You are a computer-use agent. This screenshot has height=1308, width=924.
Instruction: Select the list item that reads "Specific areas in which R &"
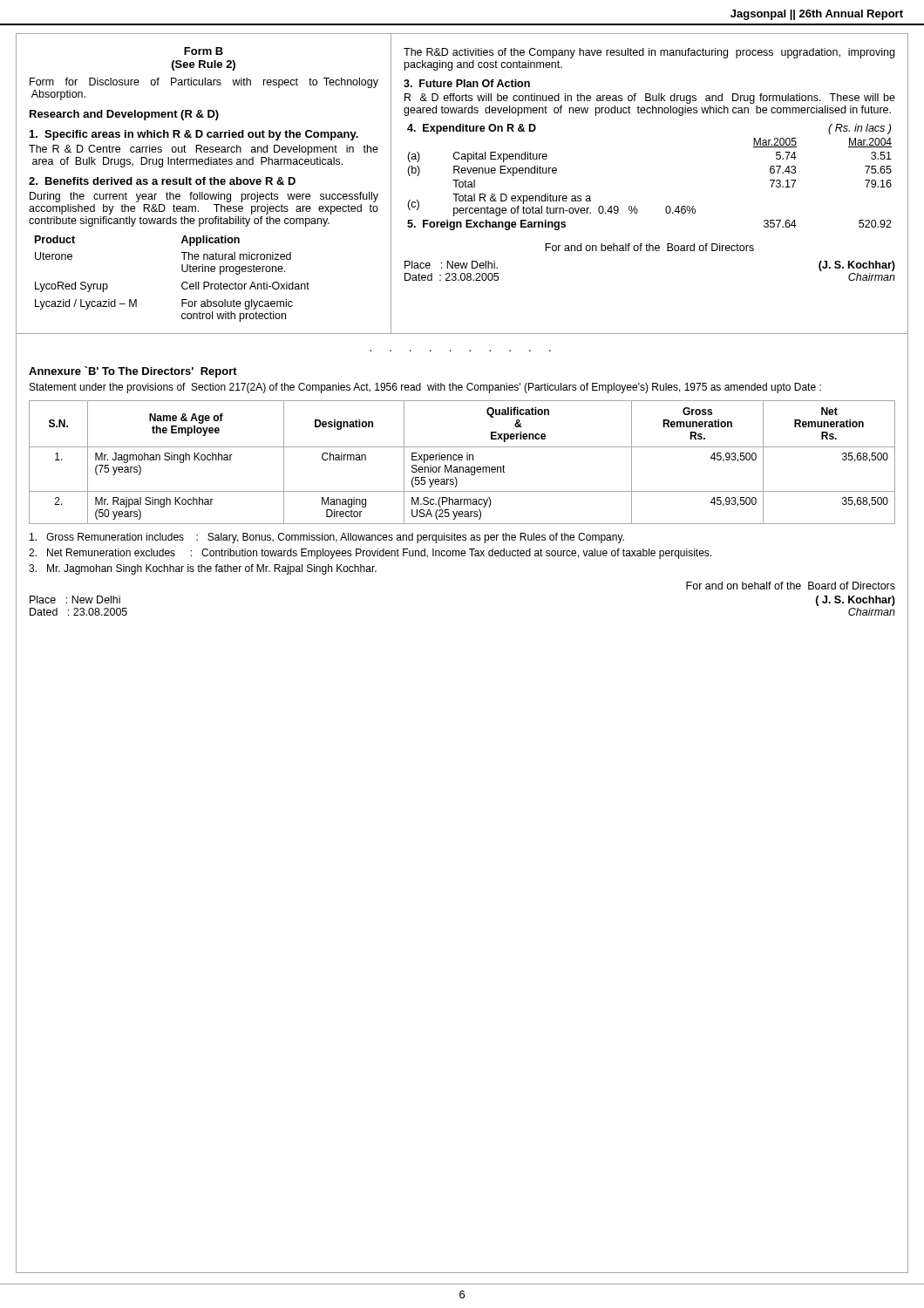click(204, 147)
